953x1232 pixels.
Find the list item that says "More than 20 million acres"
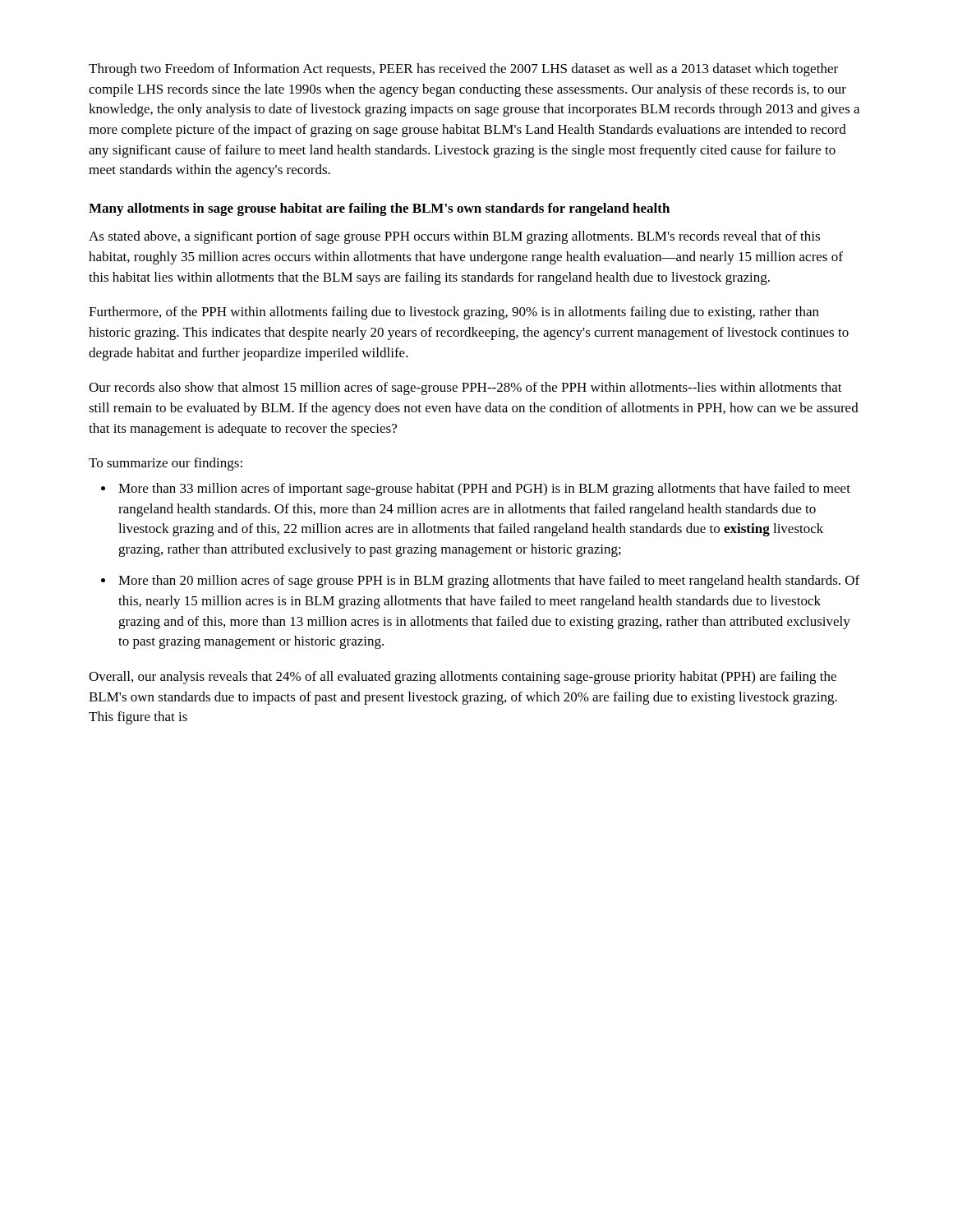pyautogui.click(x=489, y=611)
